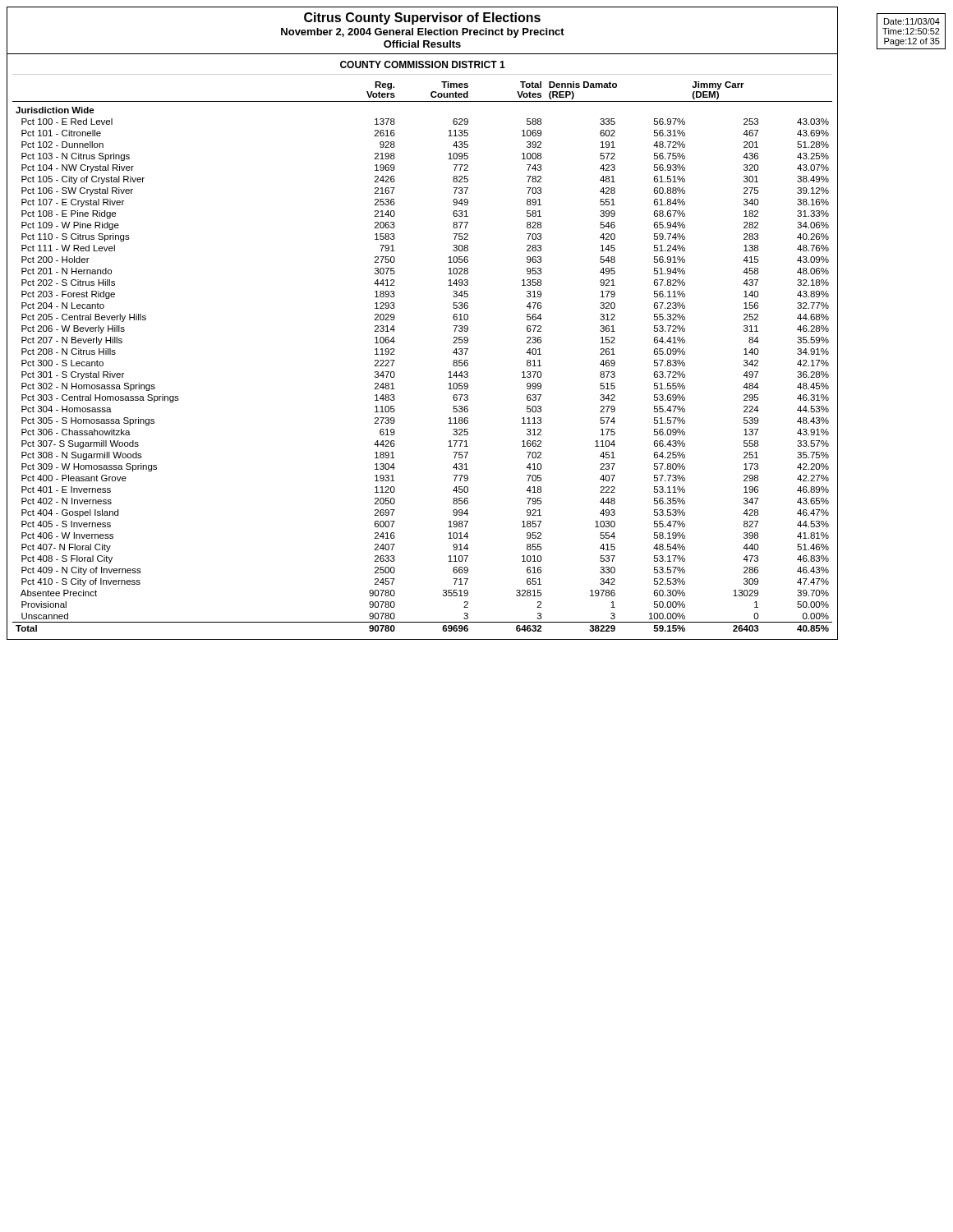Locate a table
The image size is (953, 1232).
[x=422, y=356]
